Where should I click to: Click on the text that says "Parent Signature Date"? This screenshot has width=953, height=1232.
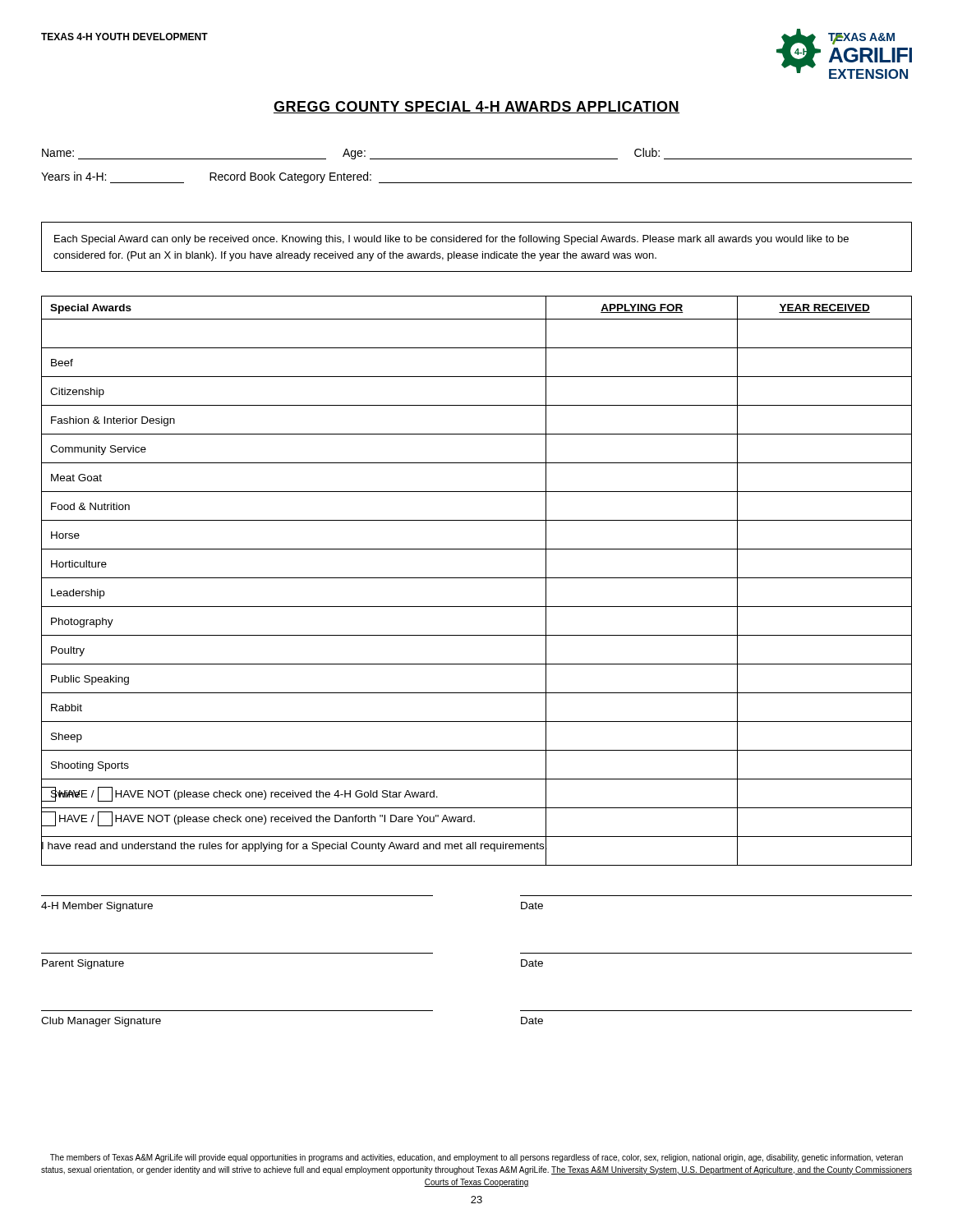click(x=80, y=963)
